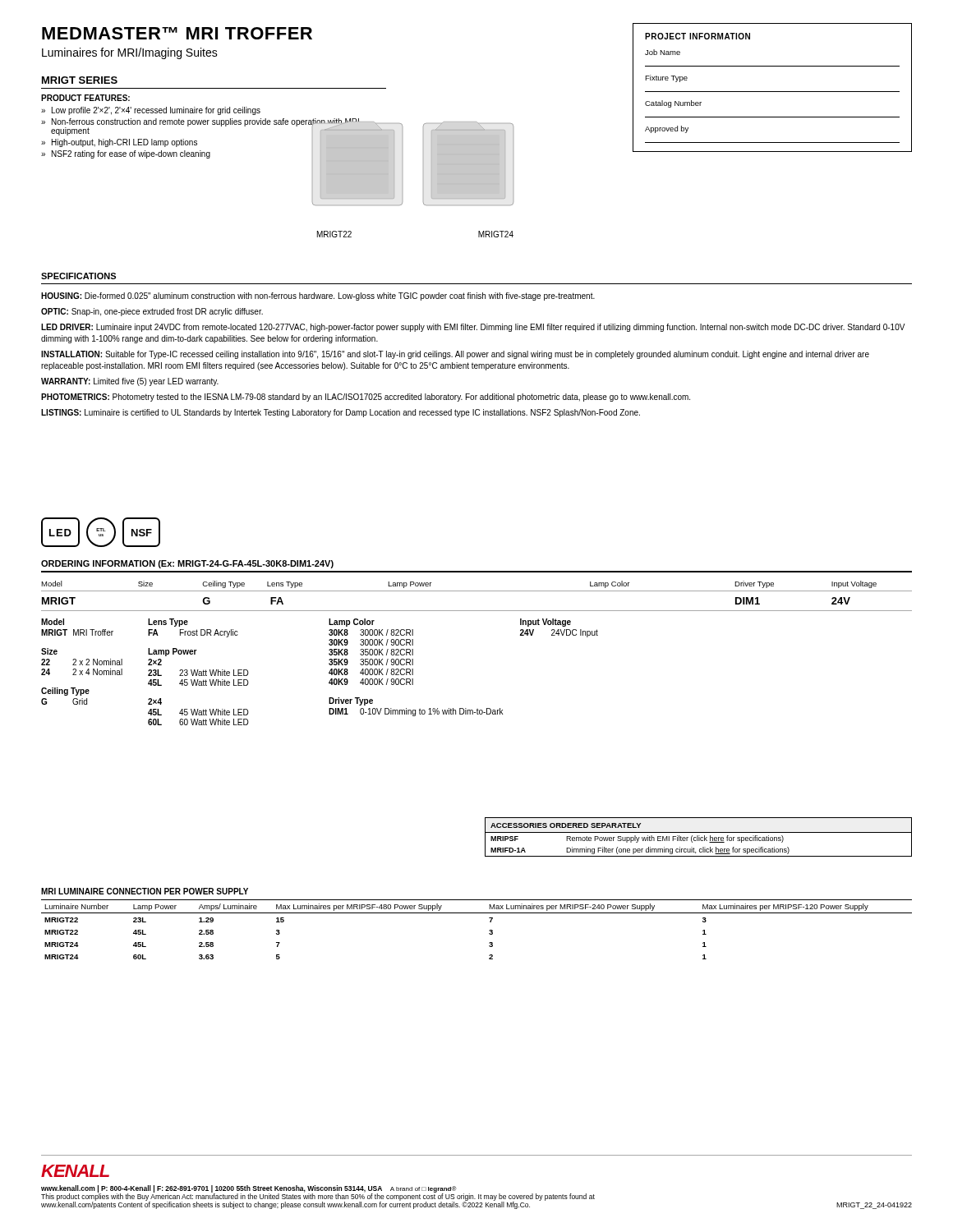Locate the text block that reads "WARRANTY: Limited five"
Screen dimensions: 1232x953
[x=130, y=381]
